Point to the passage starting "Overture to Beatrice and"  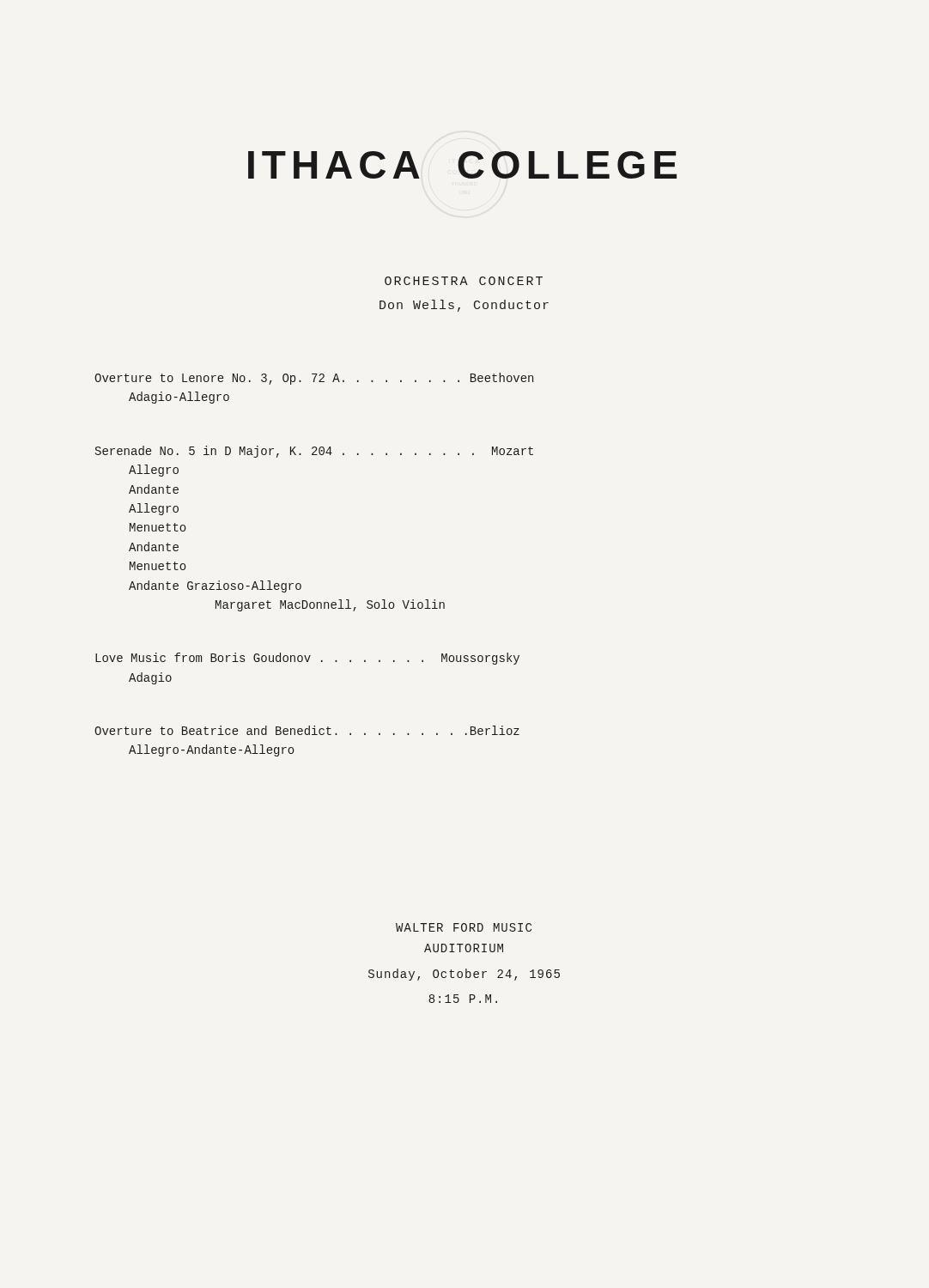click(x=477, y=741)
